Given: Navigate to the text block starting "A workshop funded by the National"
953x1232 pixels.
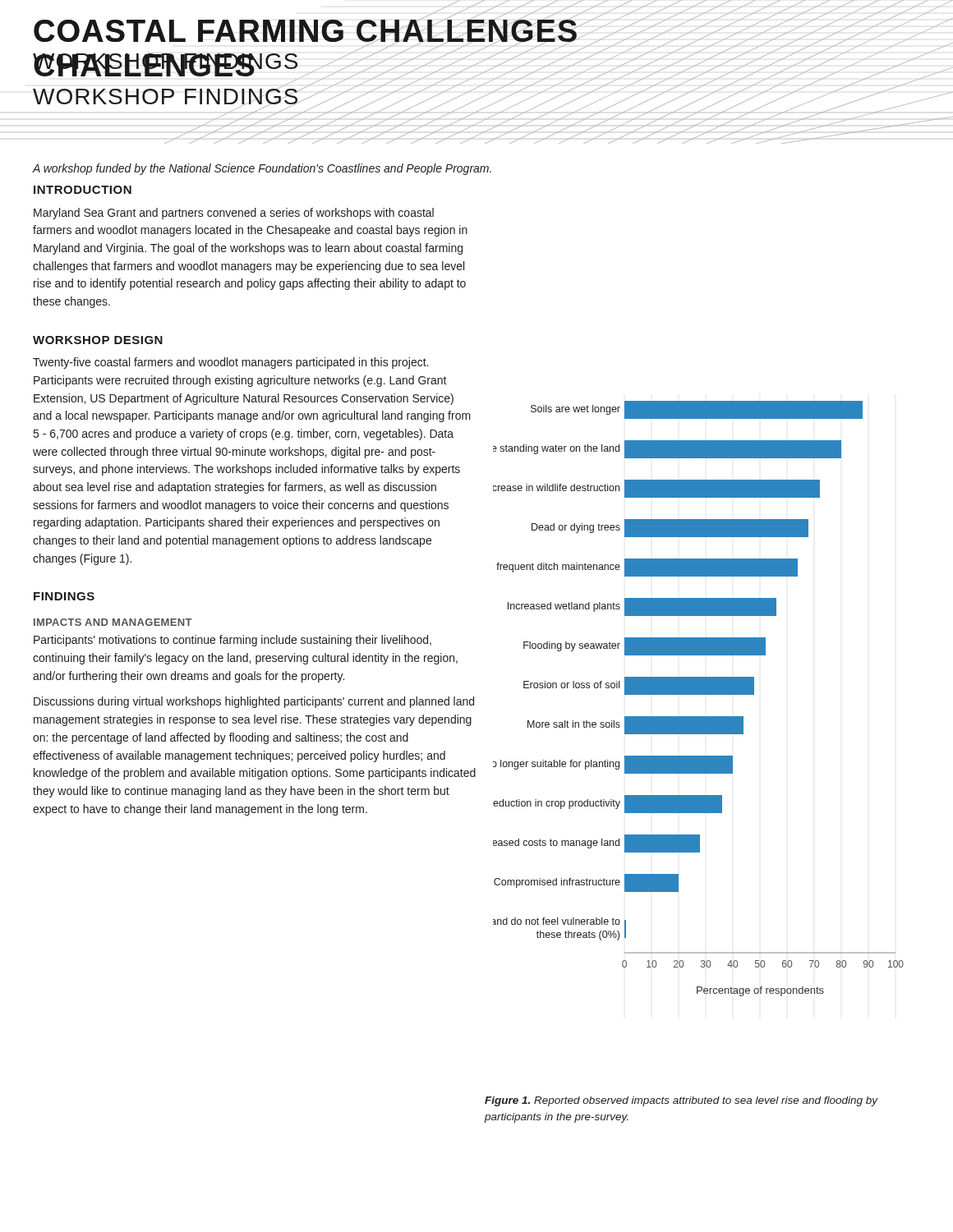Looking at the screenshot, I should click(263, 168).
